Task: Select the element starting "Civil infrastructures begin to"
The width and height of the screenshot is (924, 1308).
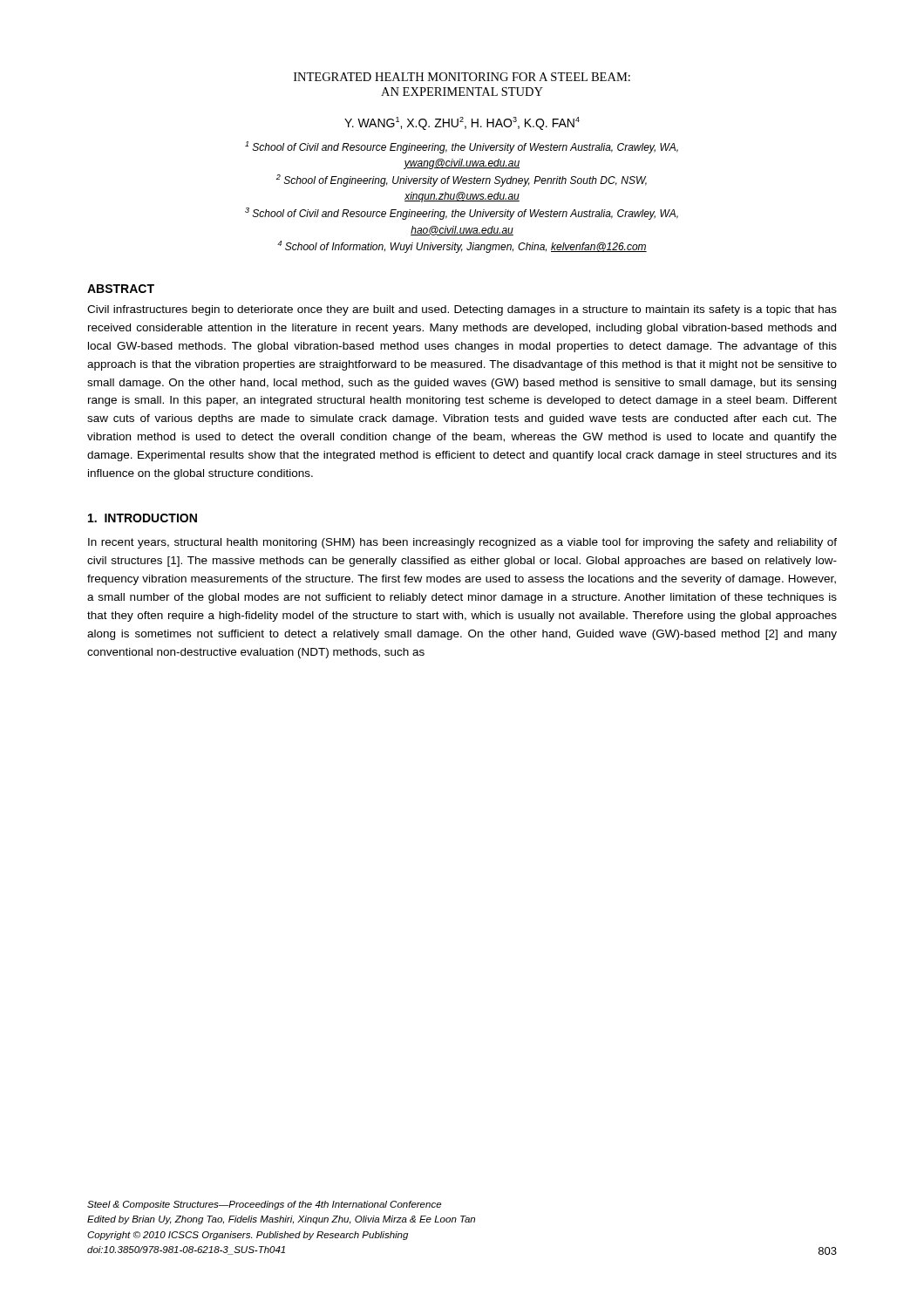Action: pyautogui.click(x=462, y=391)
